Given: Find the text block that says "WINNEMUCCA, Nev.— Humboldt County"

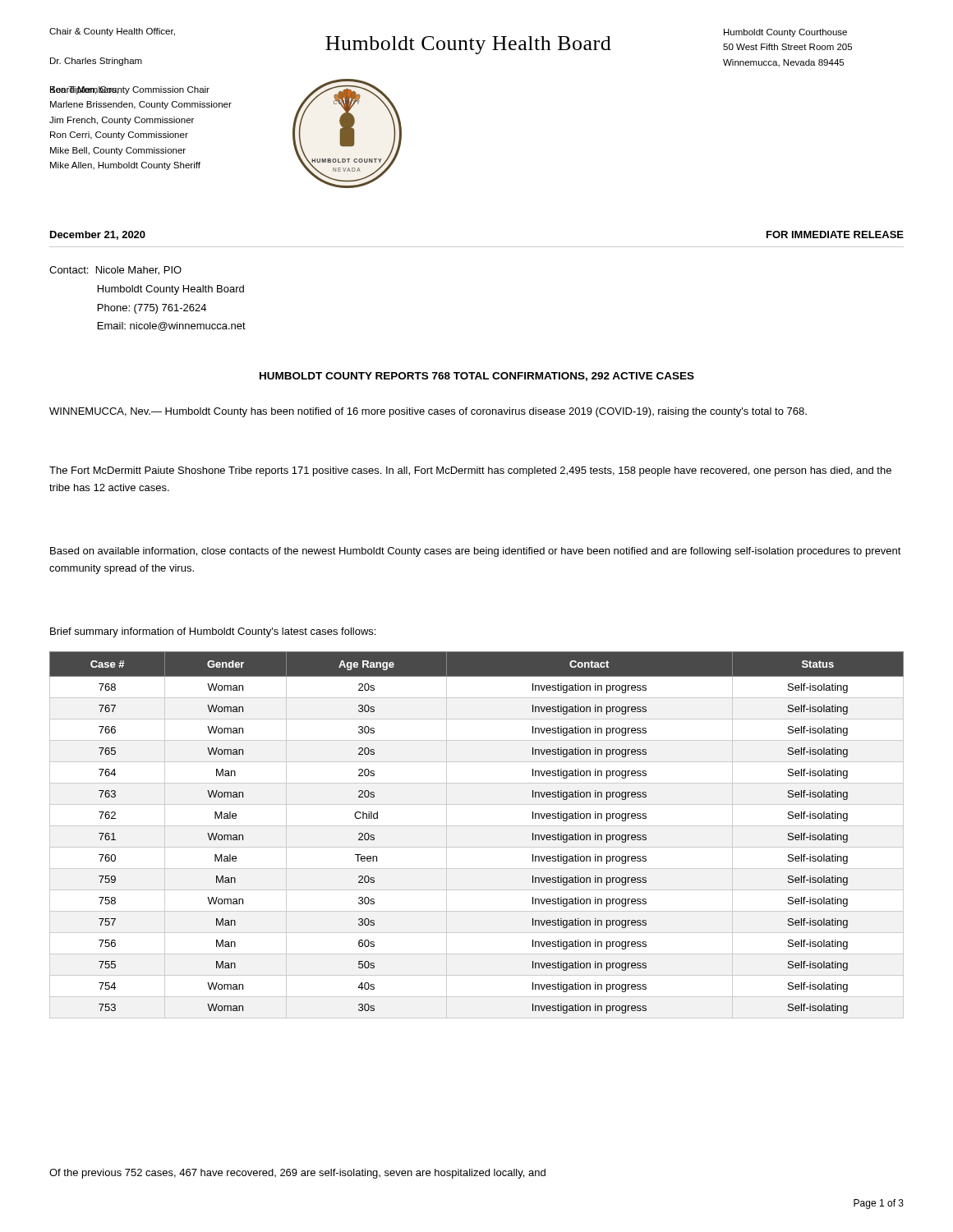Looking at the screenshot, I should (428, 411).
